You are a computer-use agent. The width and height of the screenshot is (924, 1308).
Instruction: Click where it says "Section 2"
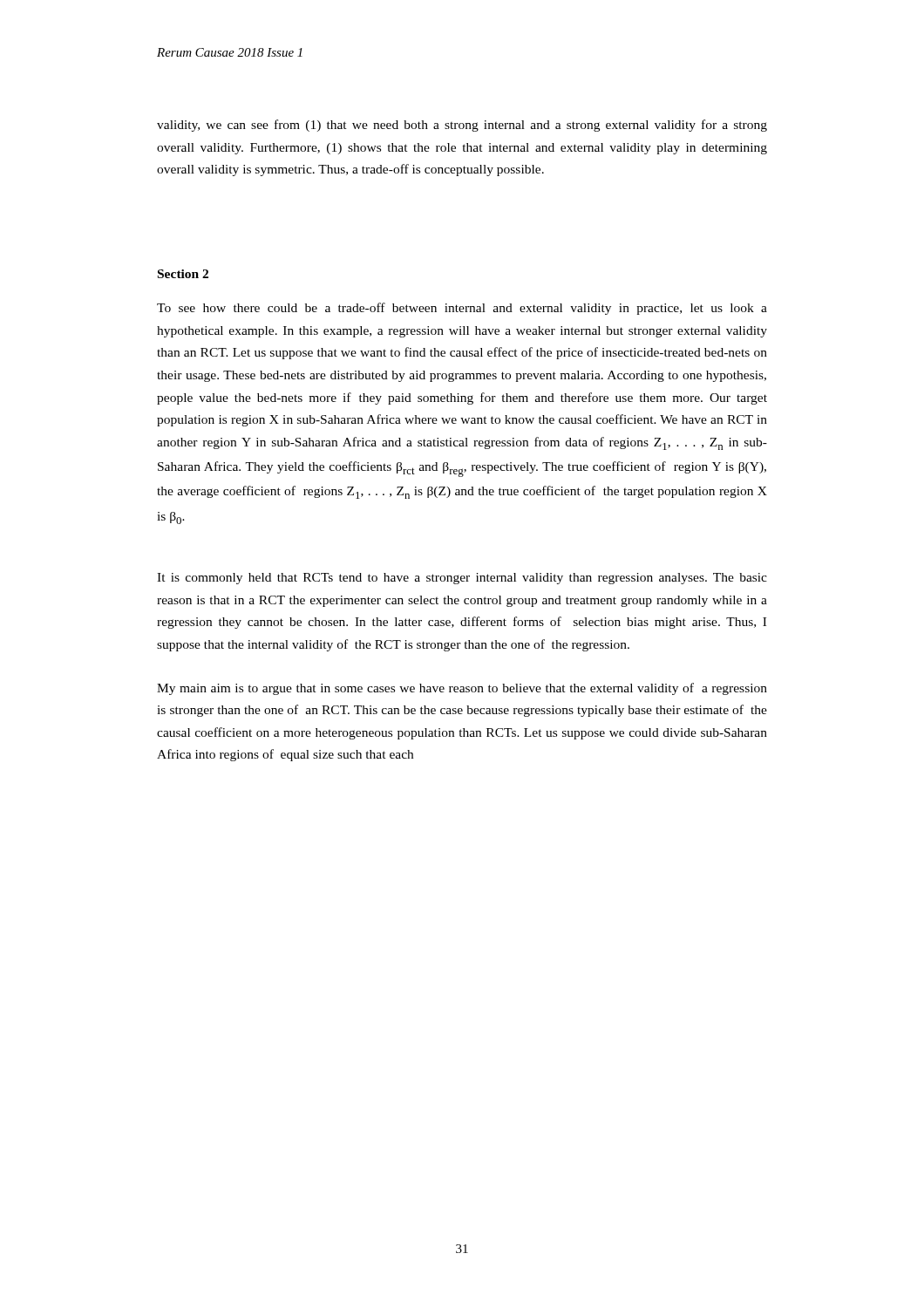coord(183,273)
